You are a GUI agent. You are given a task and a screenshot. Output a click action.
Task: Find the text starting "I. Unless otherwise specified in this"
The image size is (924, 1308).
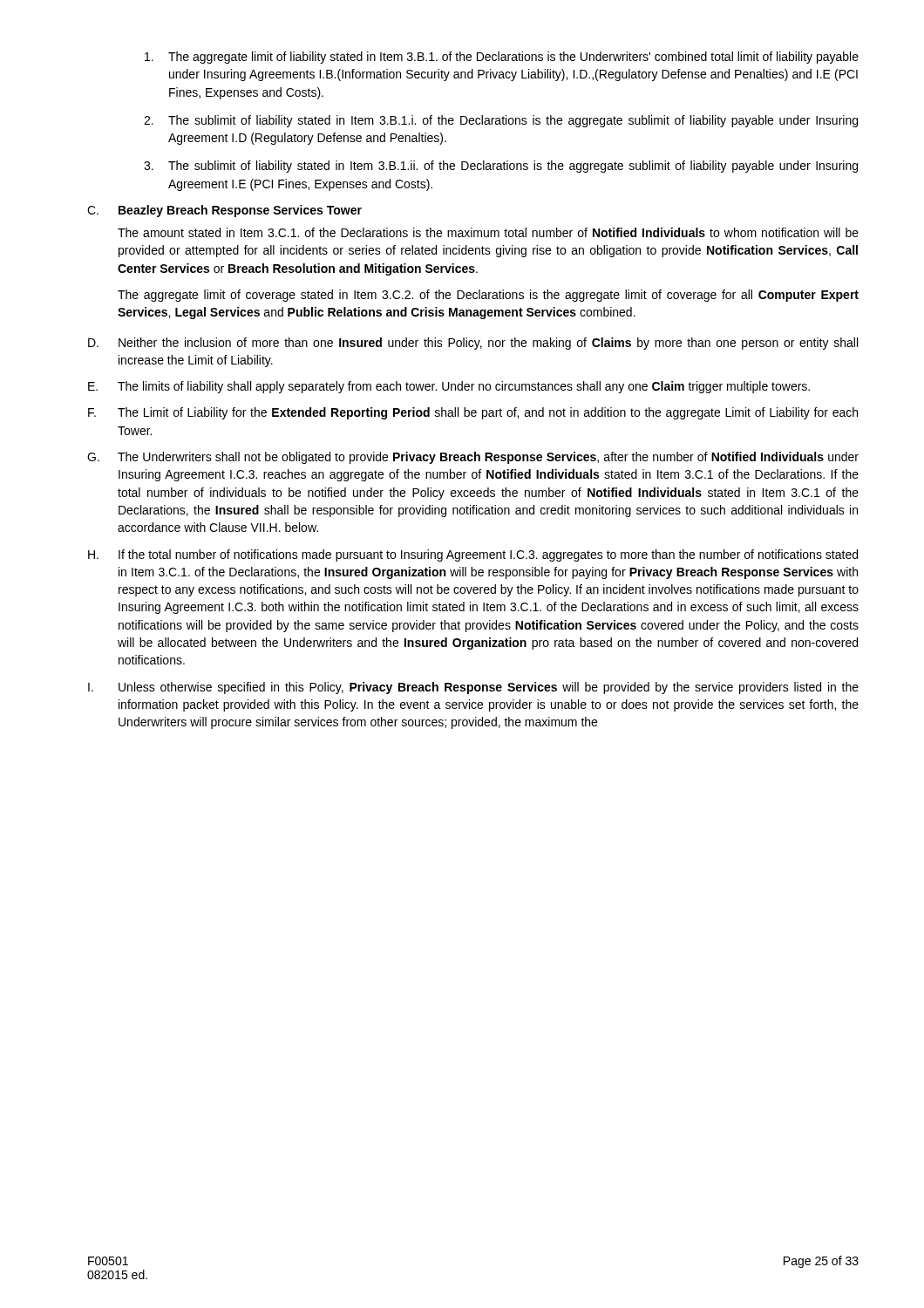point(473,705)
